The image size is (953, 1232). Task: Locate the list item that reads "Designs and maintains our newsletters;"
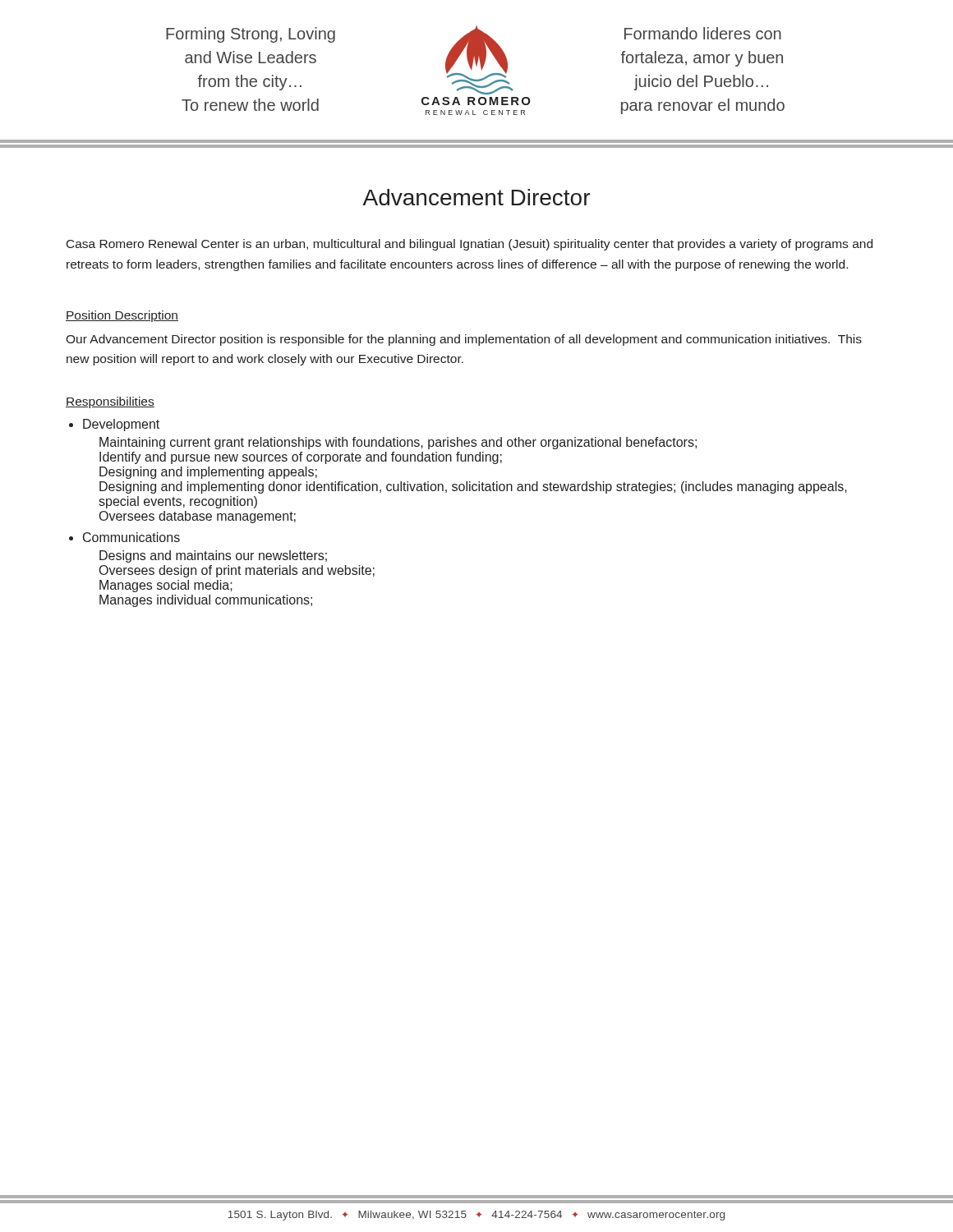tap(213, 556)
